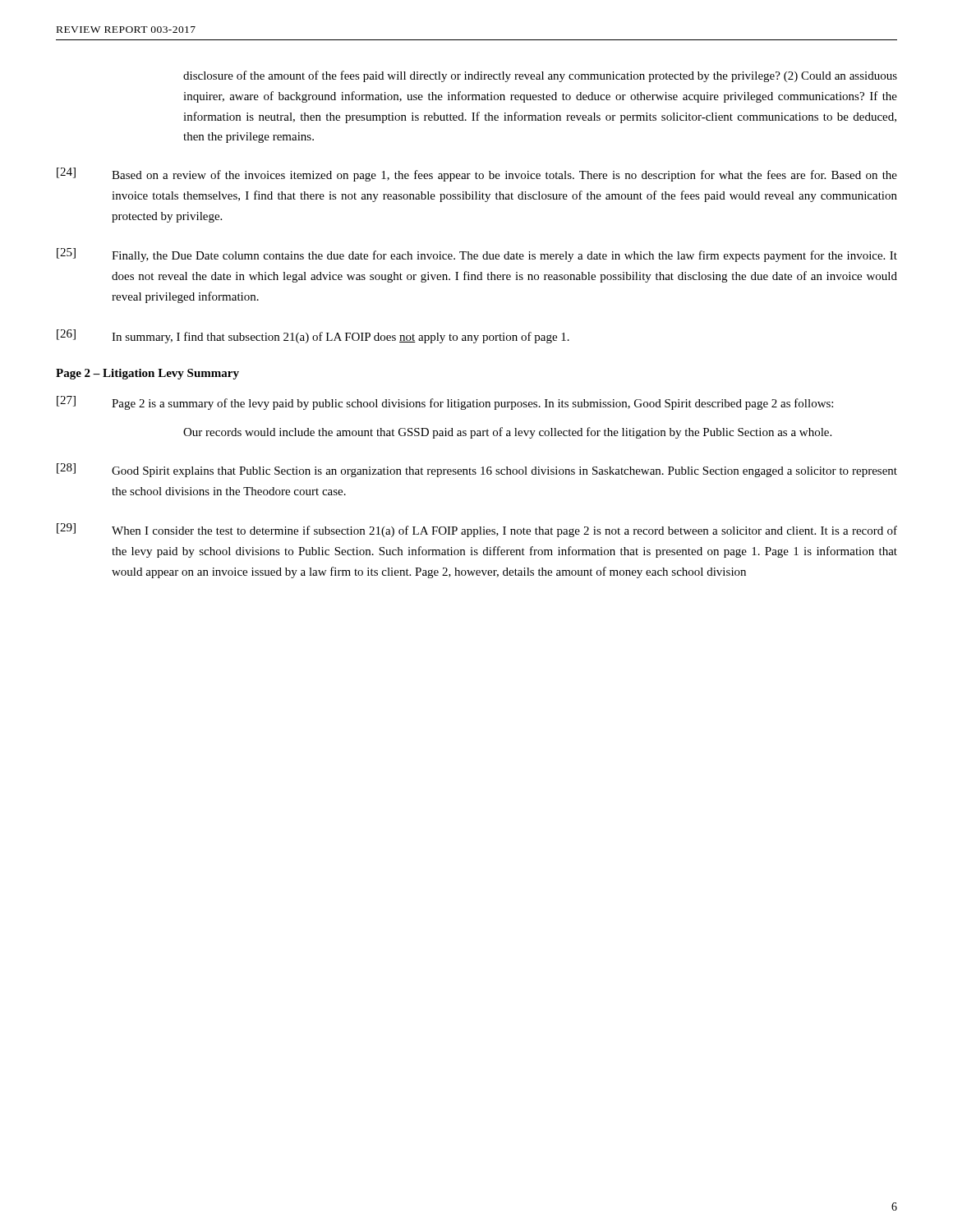Select the text starting "[26] In summary,"
The image size is (953, 1232).
pos(476,337)
